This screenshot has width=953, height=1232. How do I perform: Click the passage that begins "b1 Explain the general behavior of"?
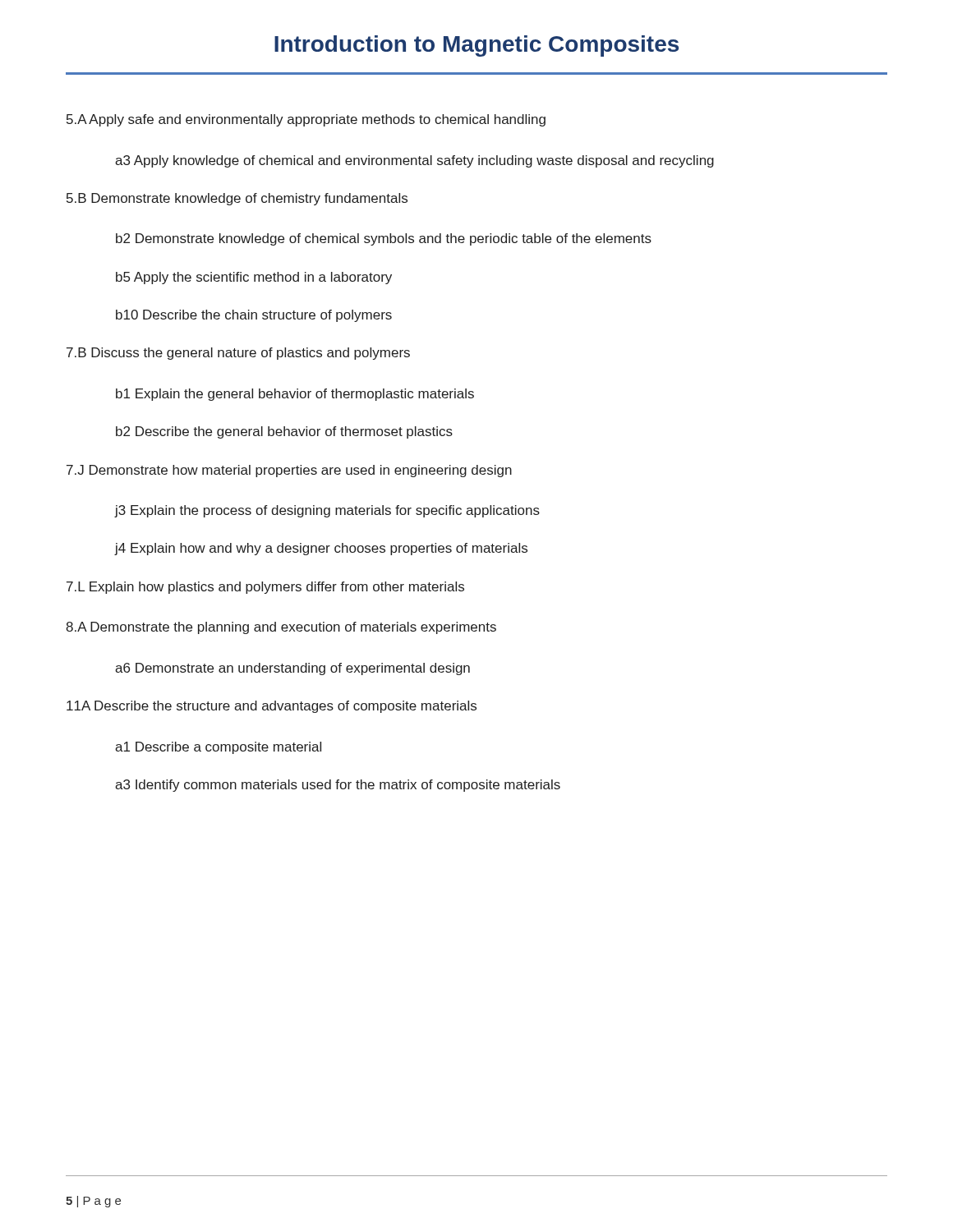(295, 394)
